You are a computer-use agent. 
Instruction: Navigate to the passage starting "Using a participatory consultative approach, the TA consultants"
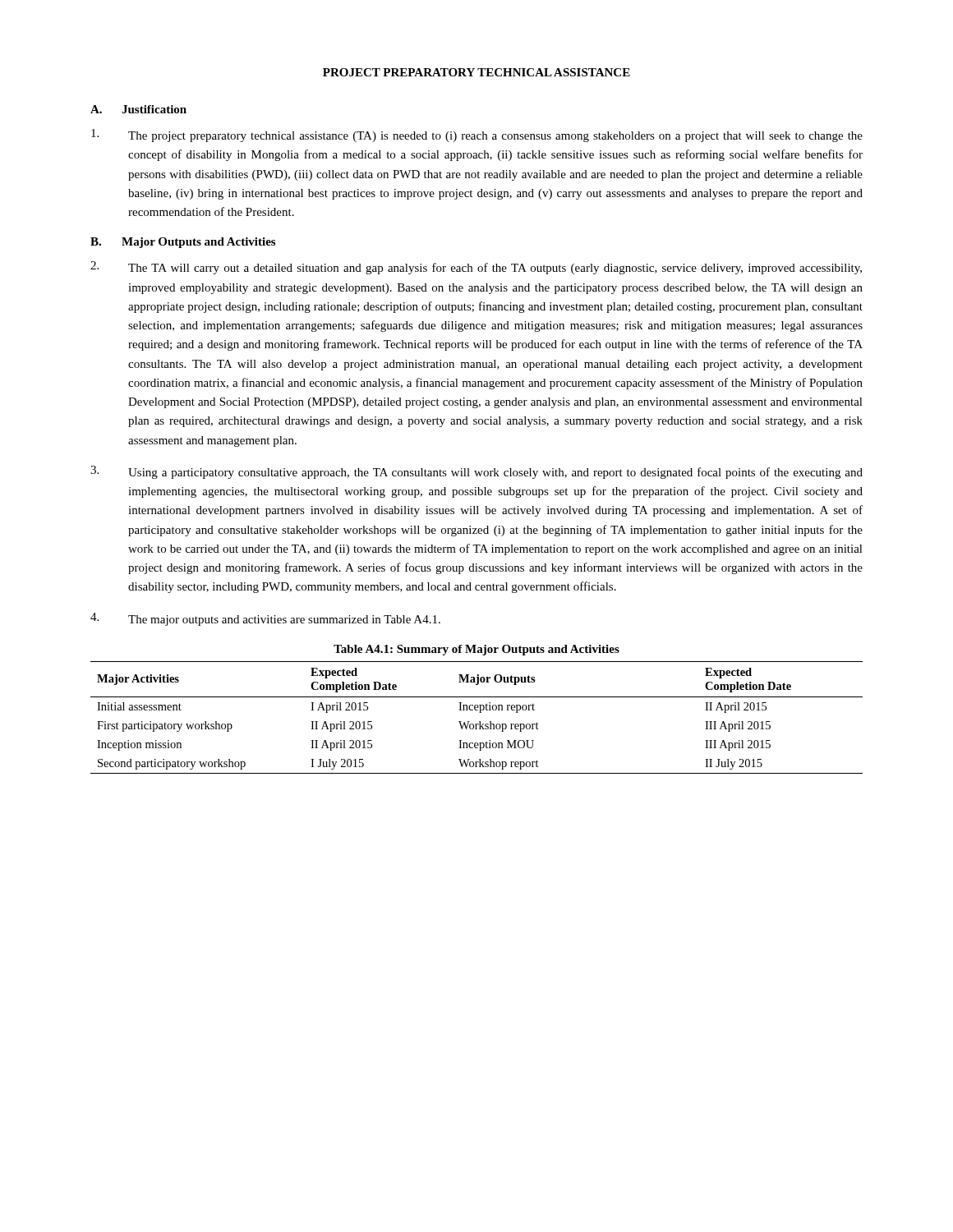pyautogui.click(x=476, y=530)
